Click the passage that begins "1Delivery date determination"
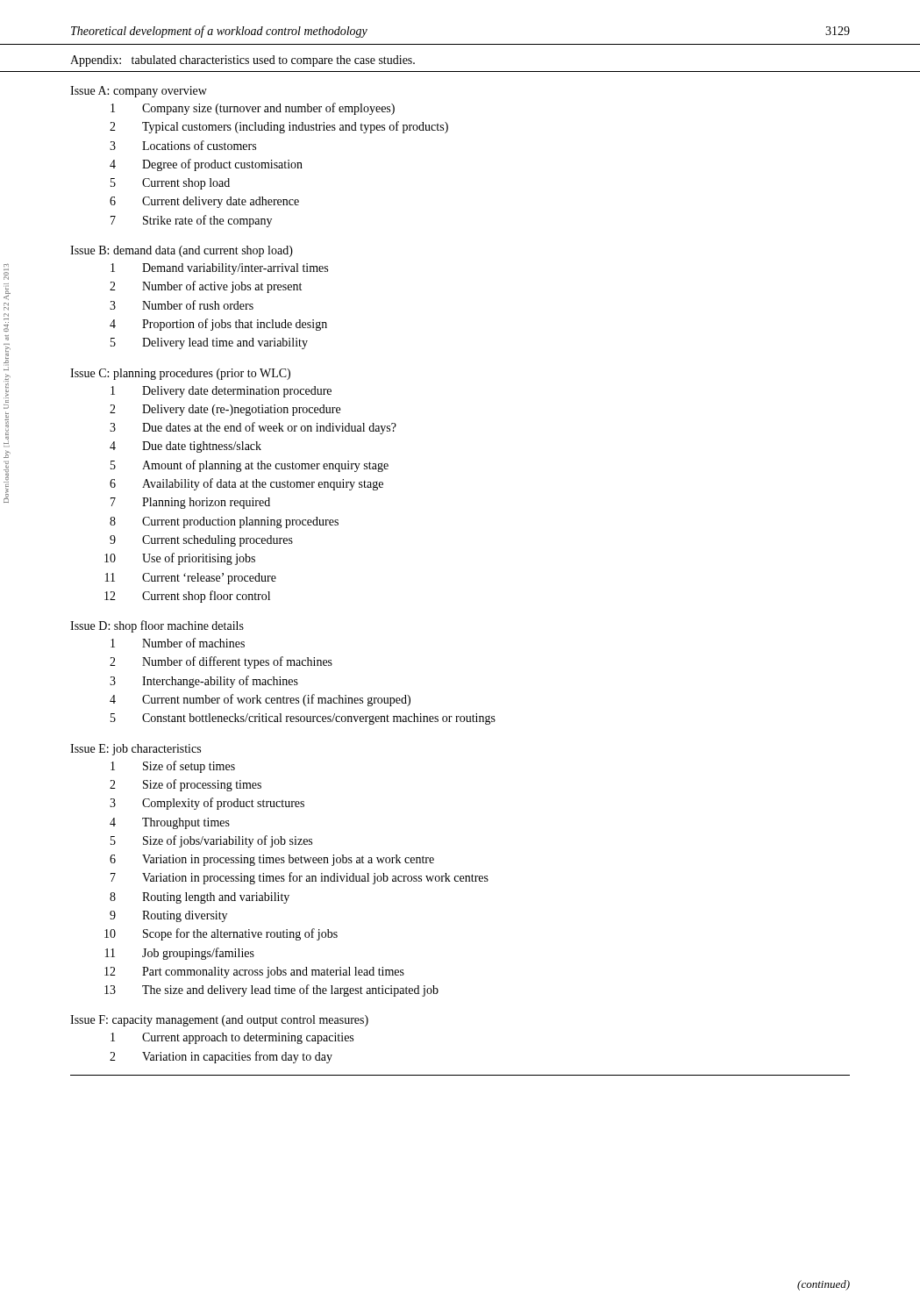This screenshot has height=1316, width=920. (x=221, y=392)
